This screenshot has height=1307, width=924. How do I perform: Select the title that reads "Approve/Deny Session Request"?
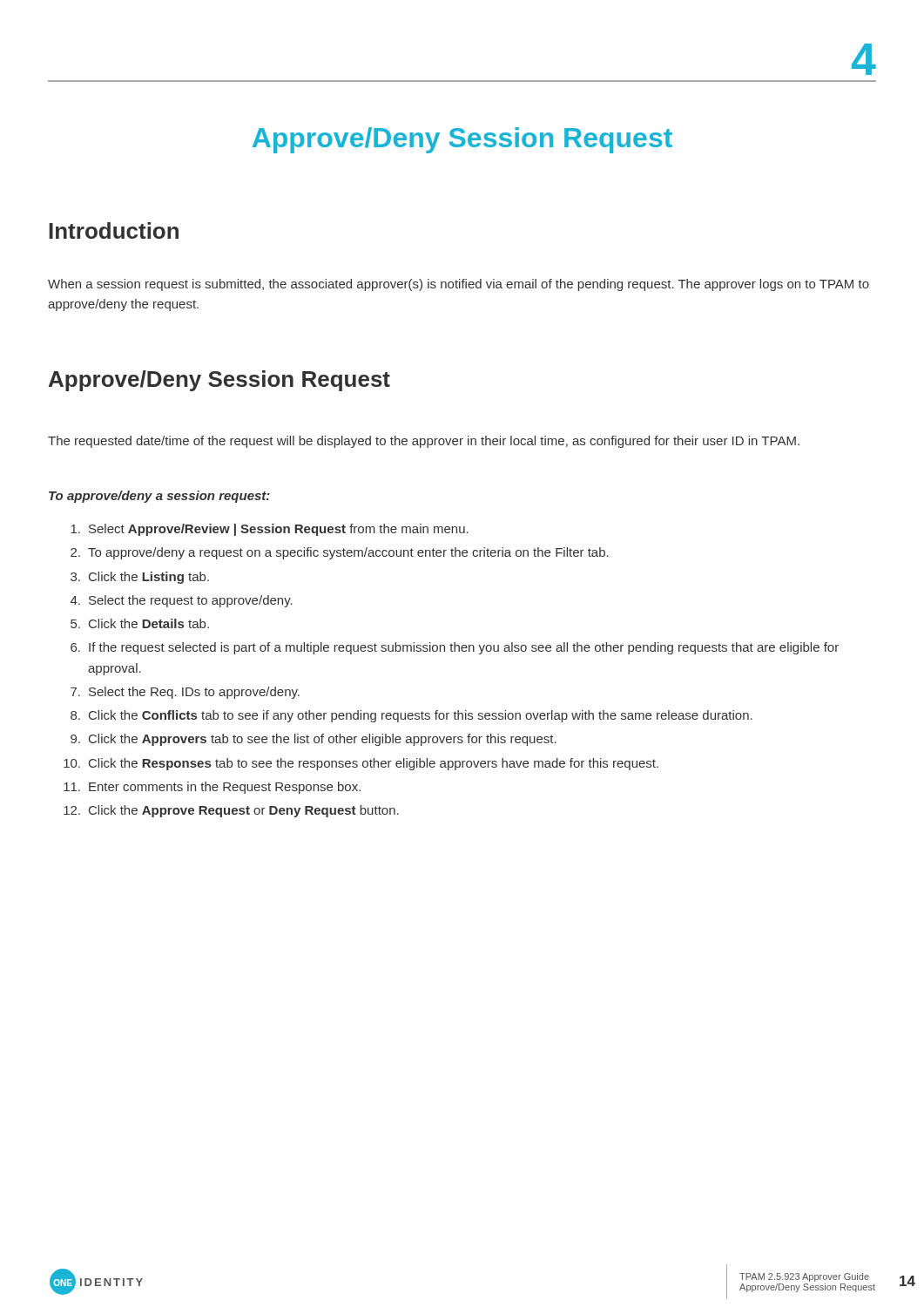[x=462, y=138]
